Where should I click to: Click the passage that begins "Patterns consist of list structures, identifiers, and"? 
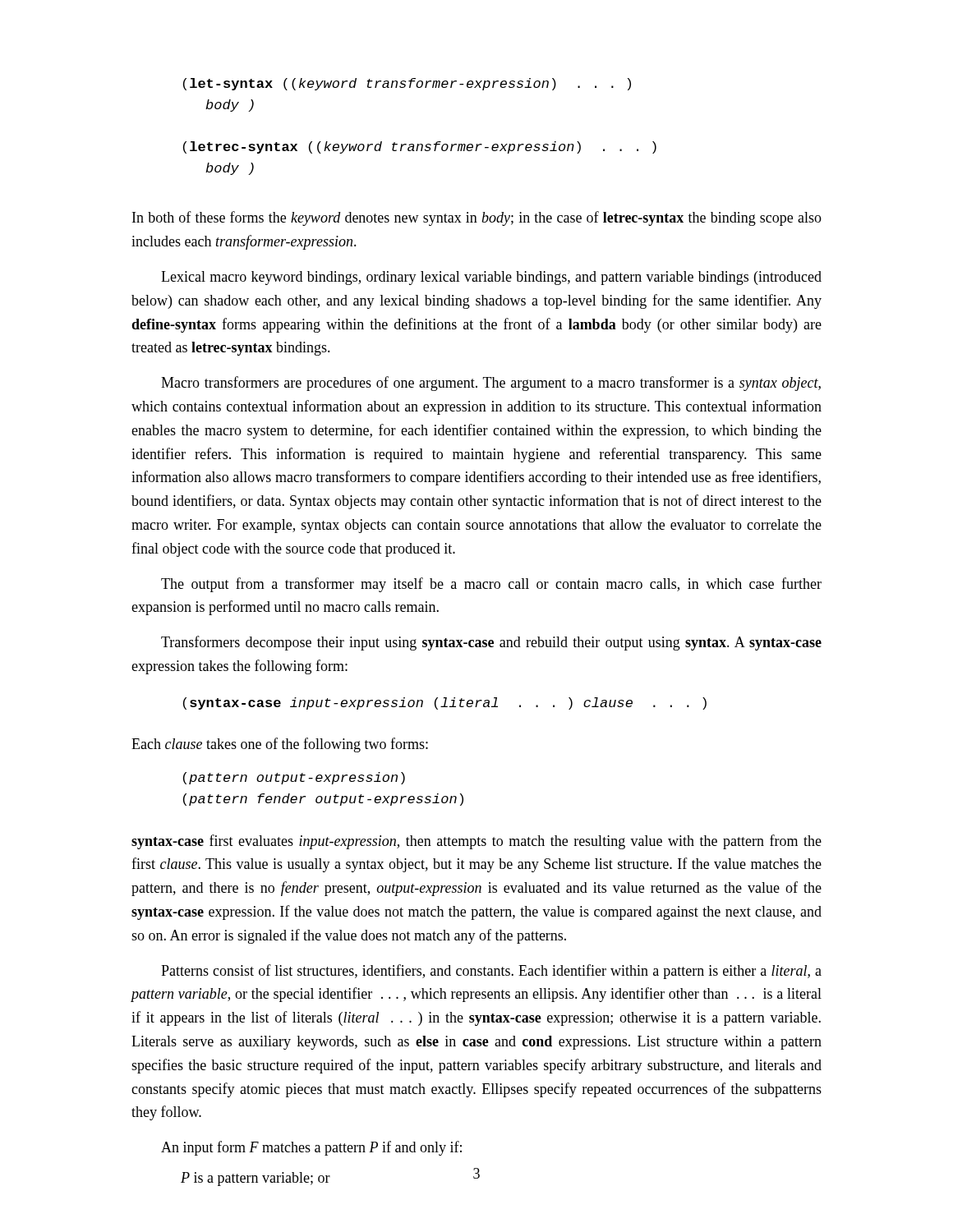pyautogui.click(x=476, y=1042)
